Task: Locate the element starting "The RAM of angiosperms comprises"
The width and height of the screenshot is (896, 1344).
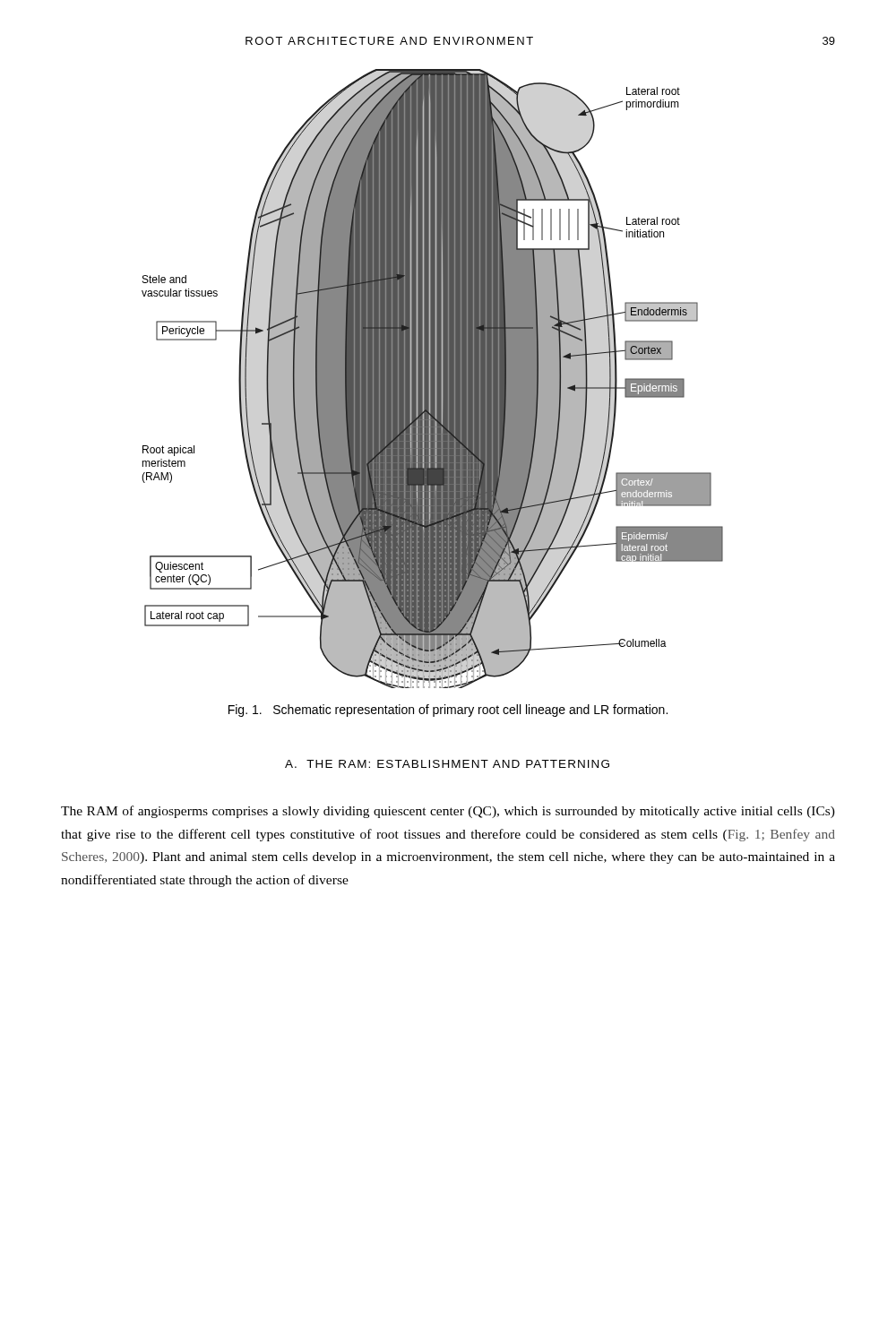Action: coord(448,845)
